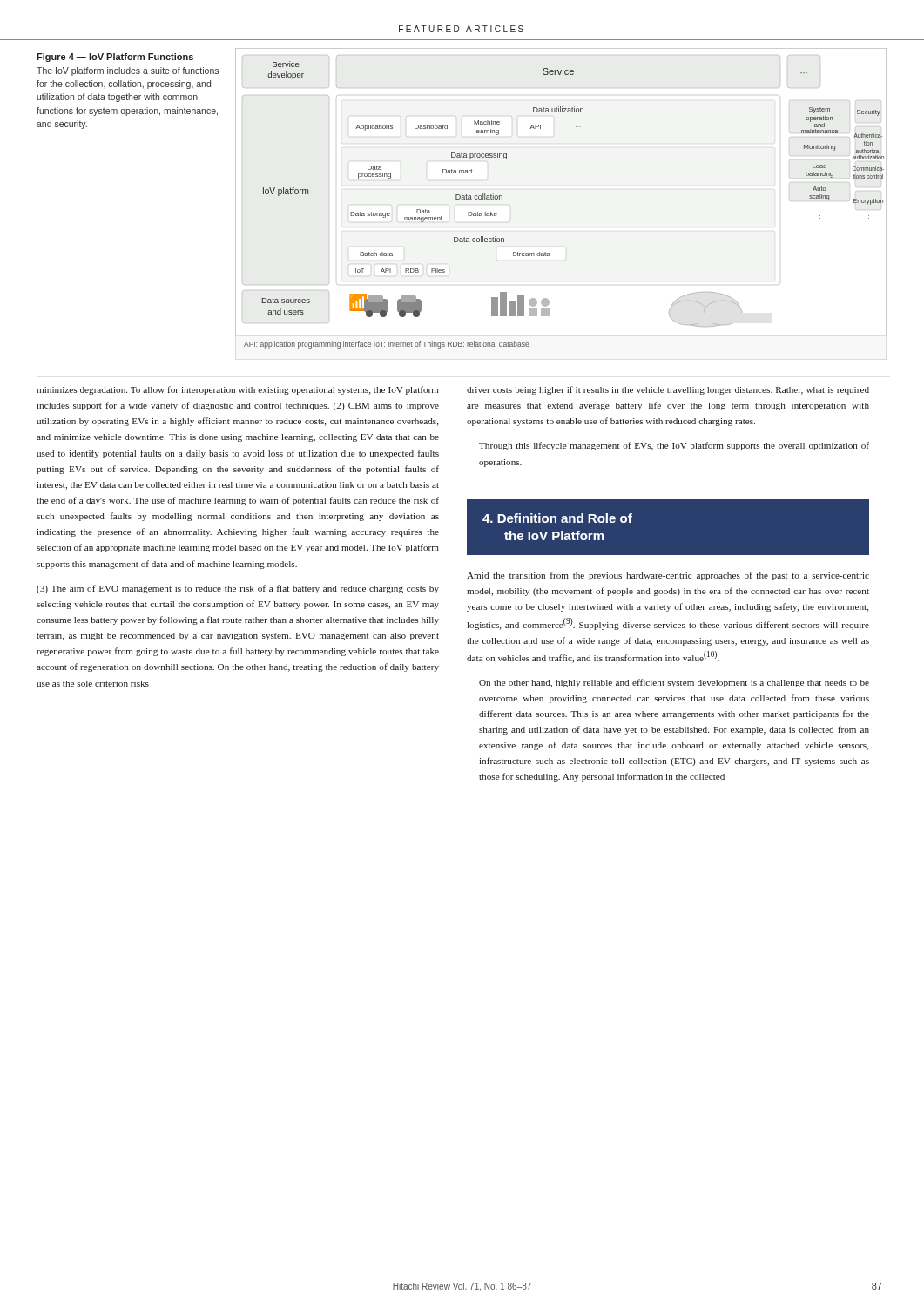Select a infographic
This screenshot has height=1307, width=924.
click(563, 204)
